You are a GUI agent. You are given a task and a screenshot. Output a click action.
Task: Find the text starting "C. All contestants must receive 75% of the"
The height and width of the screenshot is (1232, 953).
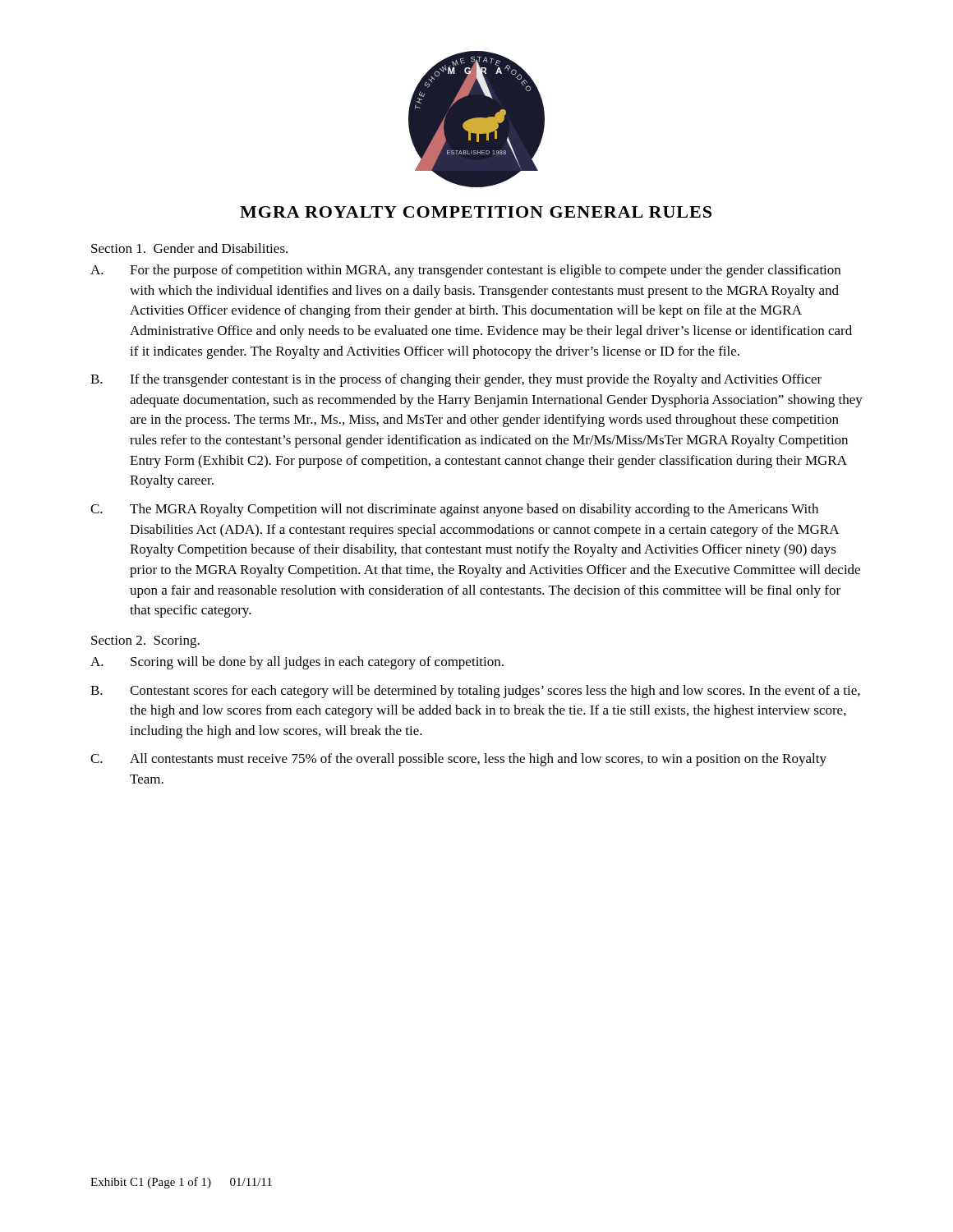click(476, 770)
